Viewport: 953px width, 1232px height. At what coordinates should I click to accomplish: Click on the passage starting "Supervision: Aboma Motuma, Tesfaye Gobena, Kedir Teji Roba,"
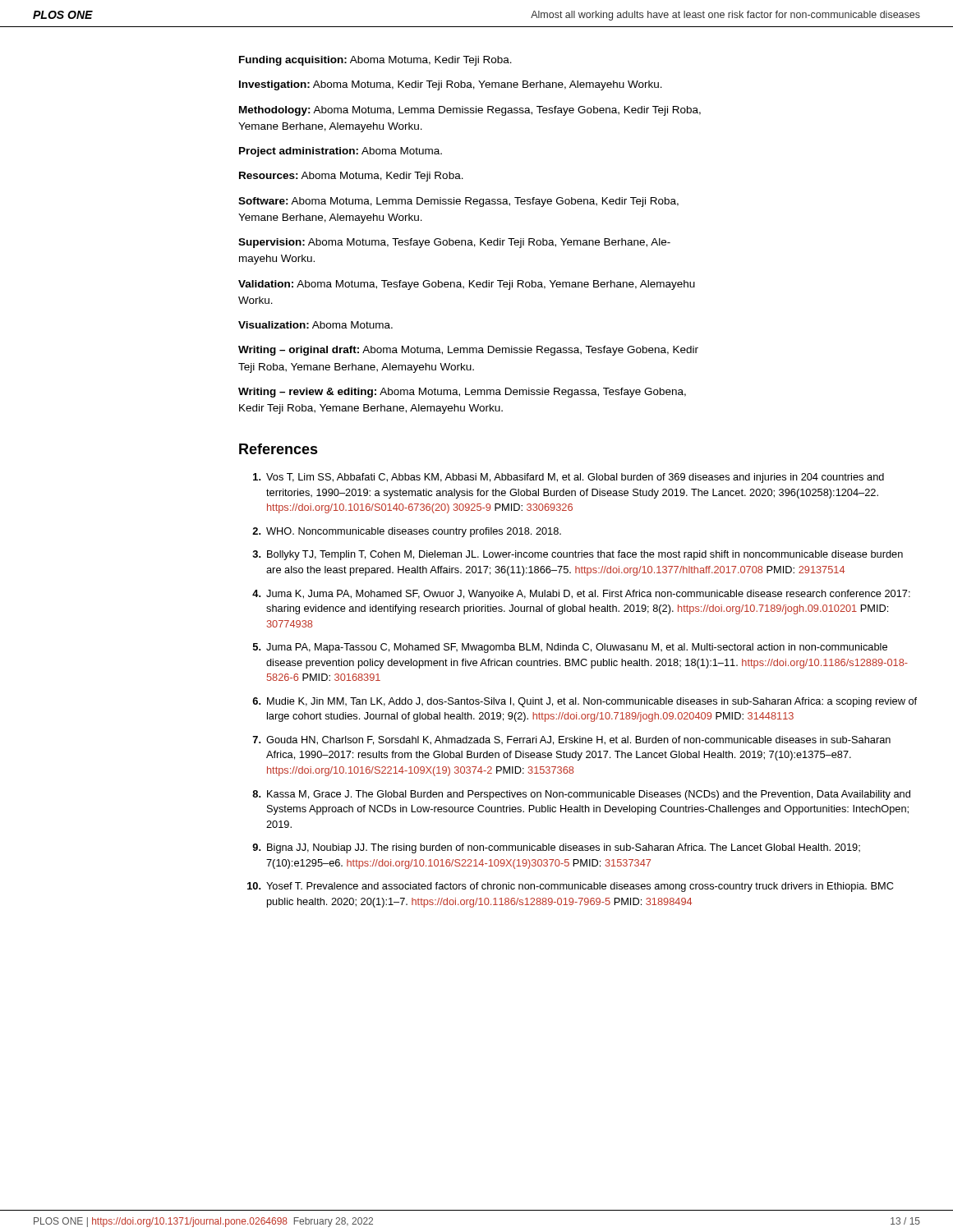point(454,250)
